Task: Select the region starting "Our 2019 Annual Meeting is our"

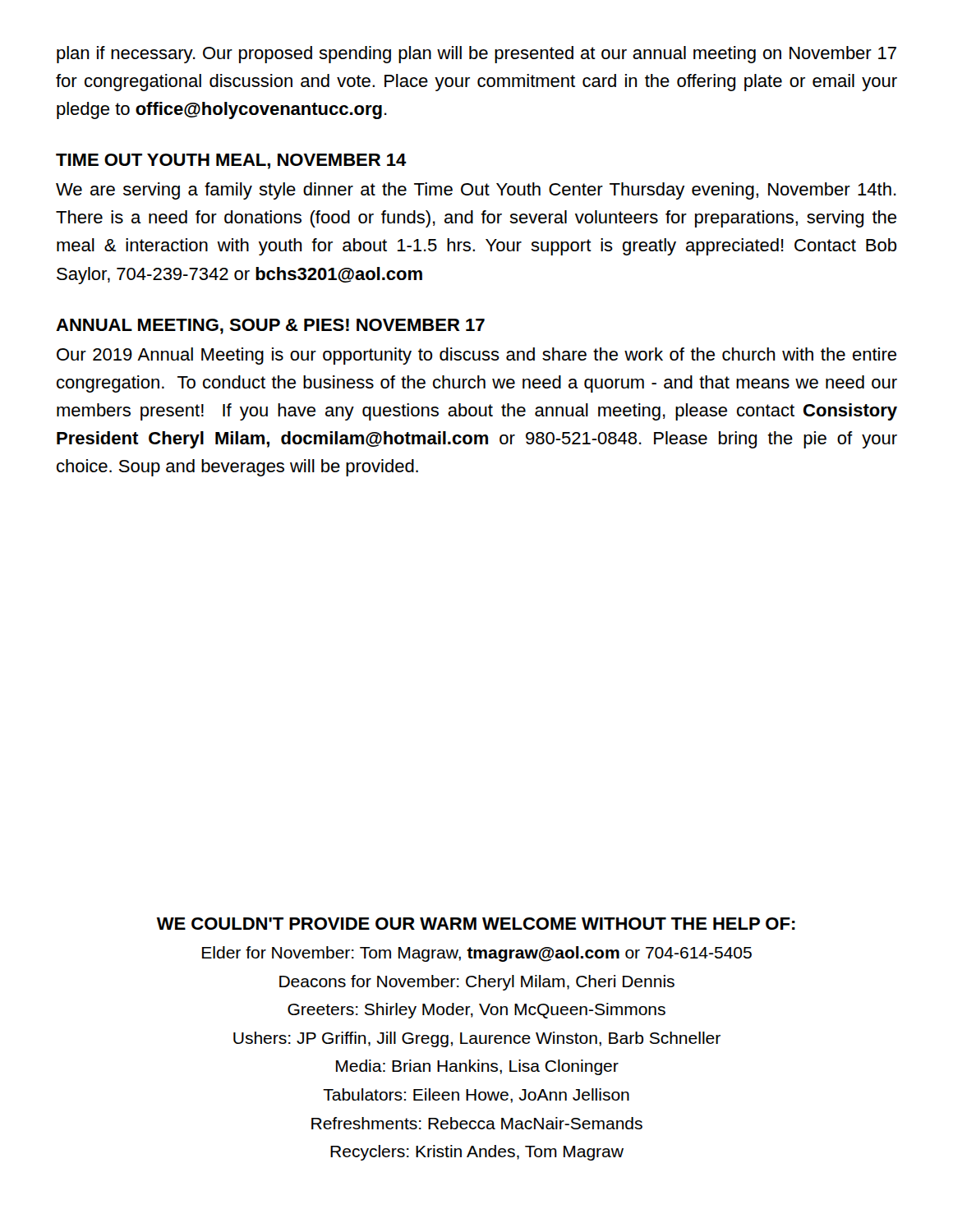Action: (476, 410)
